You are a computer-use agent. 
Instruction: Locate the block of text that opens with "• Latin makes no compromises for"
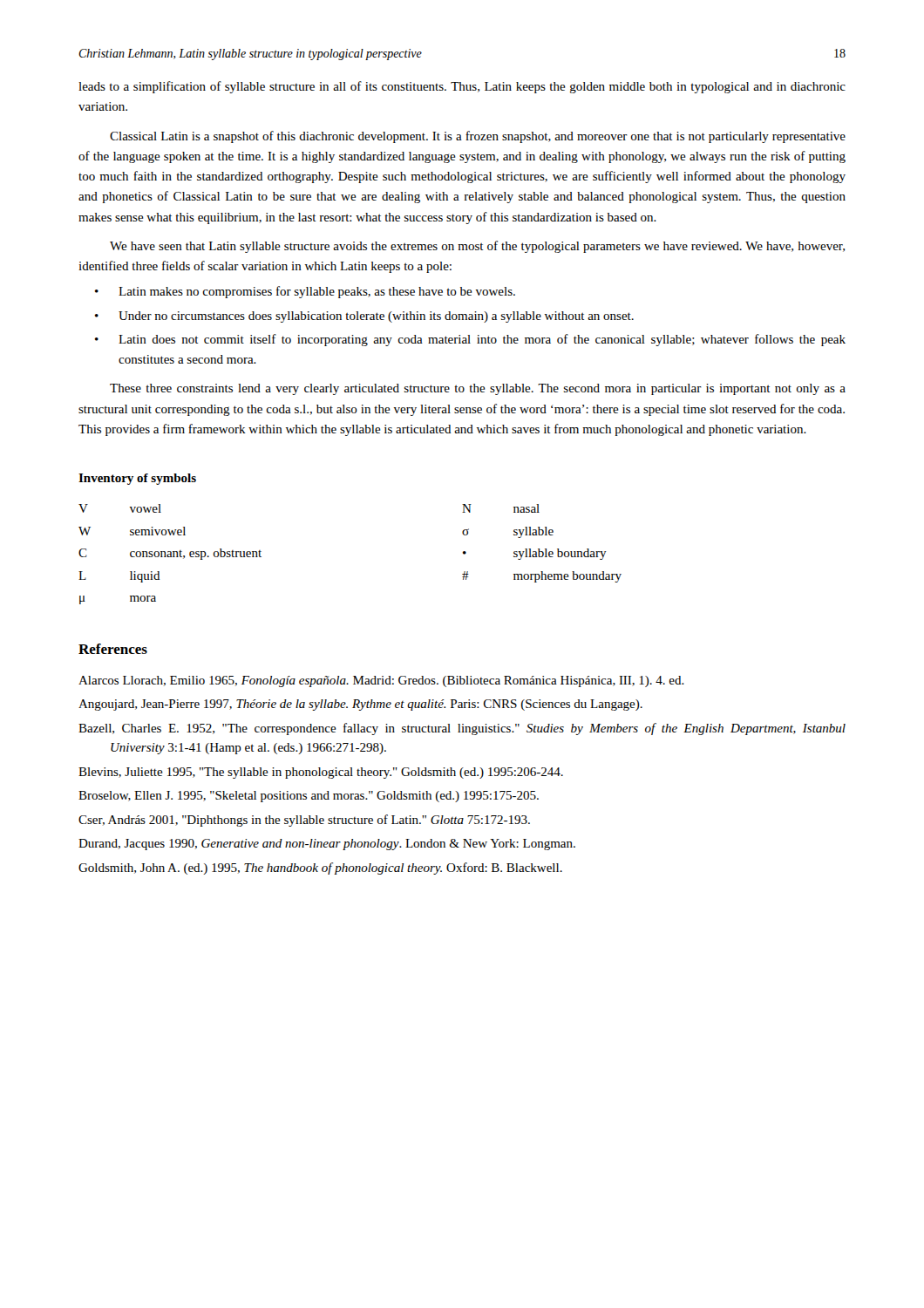click(470, 292)
